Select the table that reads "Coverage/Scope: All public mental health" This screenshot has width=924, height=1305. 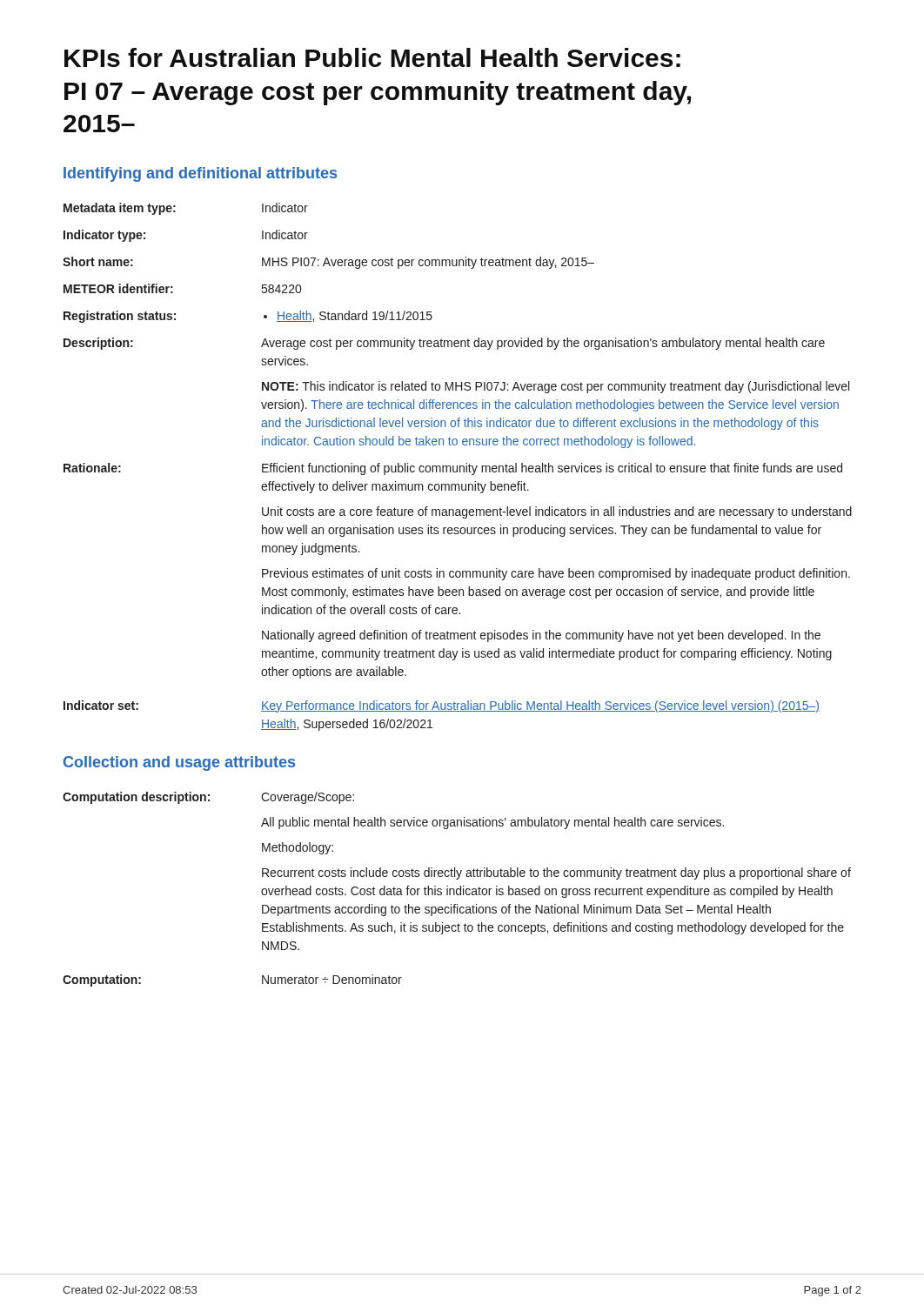tap(462, 888)
